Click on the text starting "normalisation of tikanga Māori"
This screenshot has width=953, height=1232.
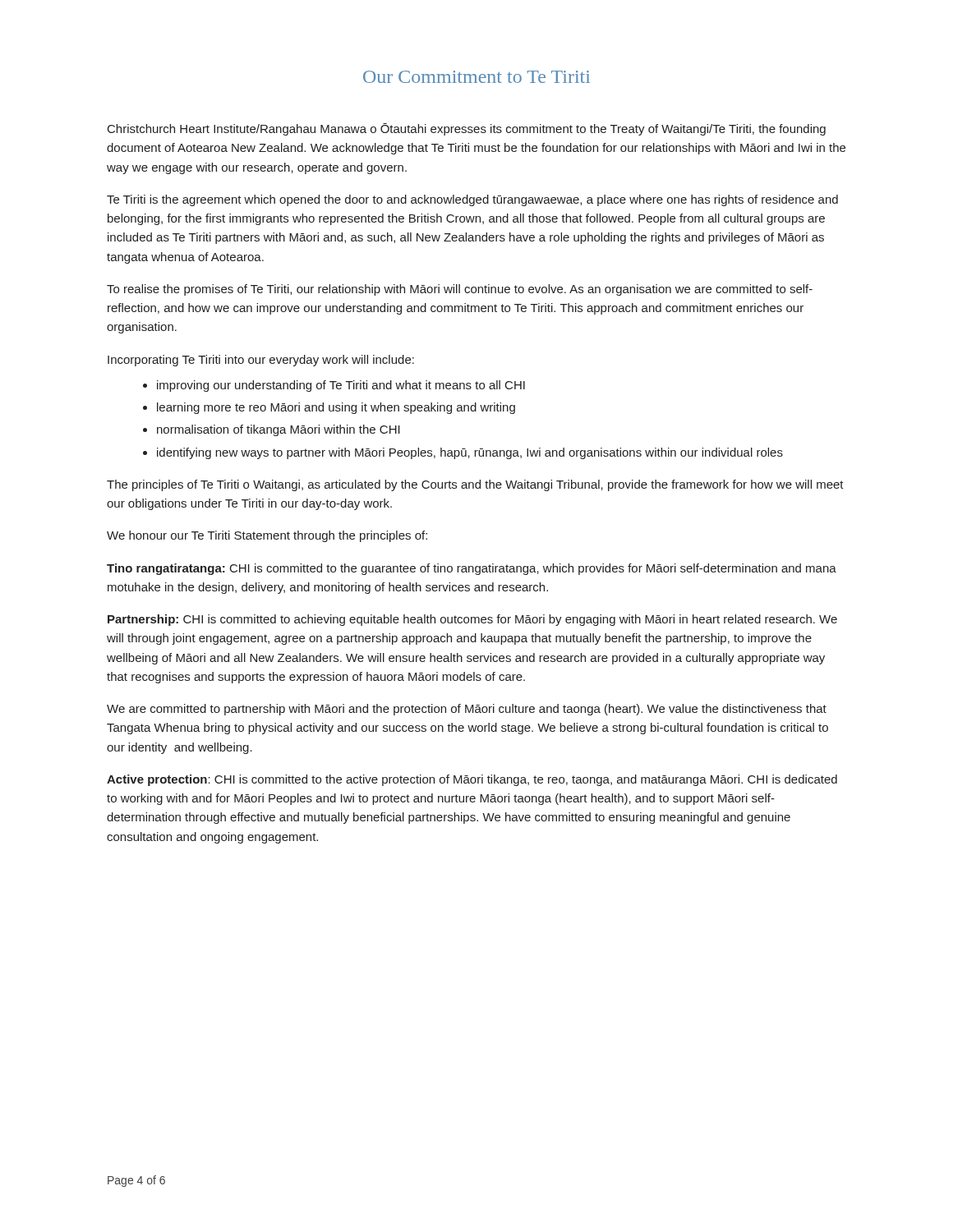(x=278, y=429)
